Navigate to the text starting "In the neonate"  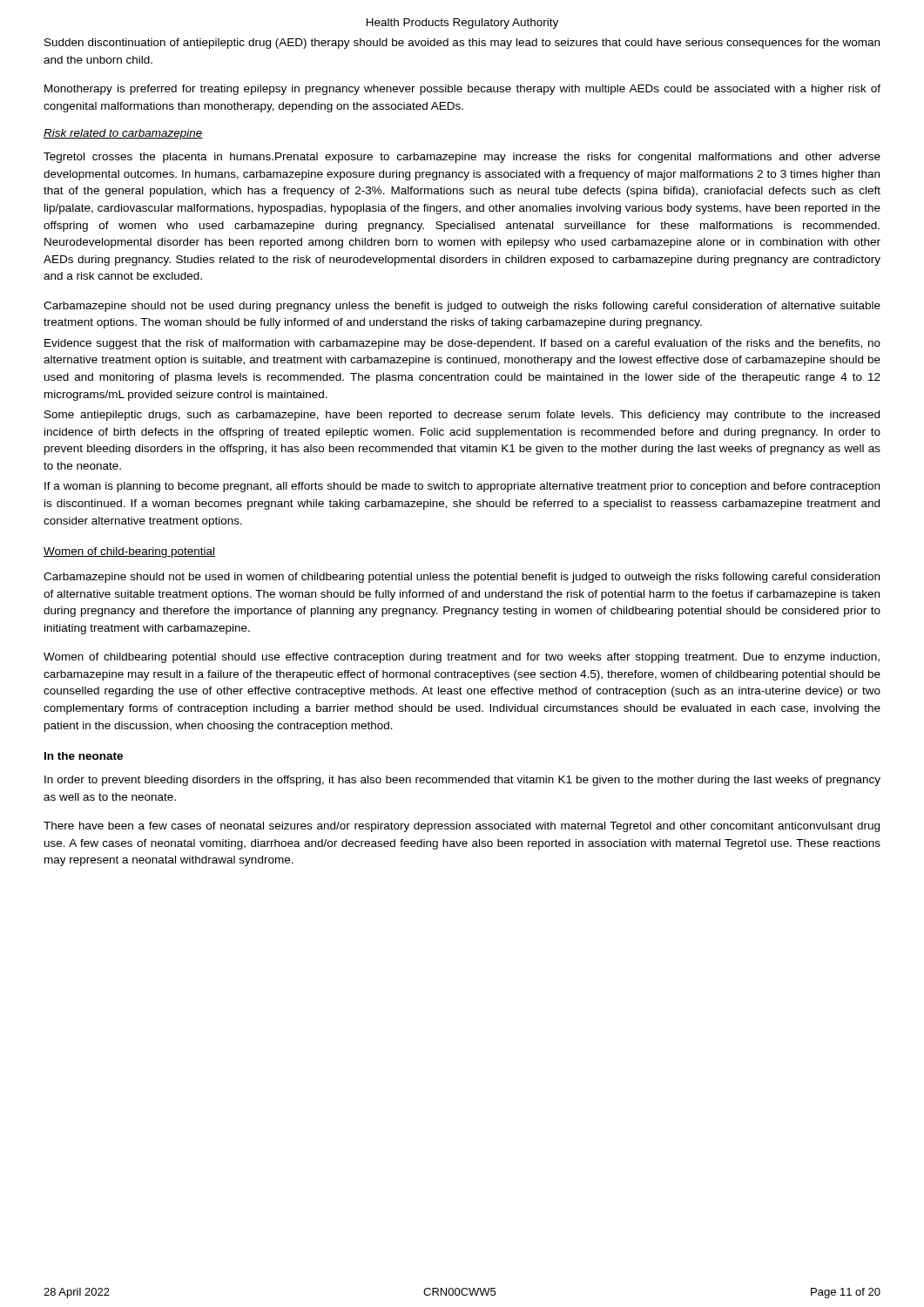click(x=83, y=756)
